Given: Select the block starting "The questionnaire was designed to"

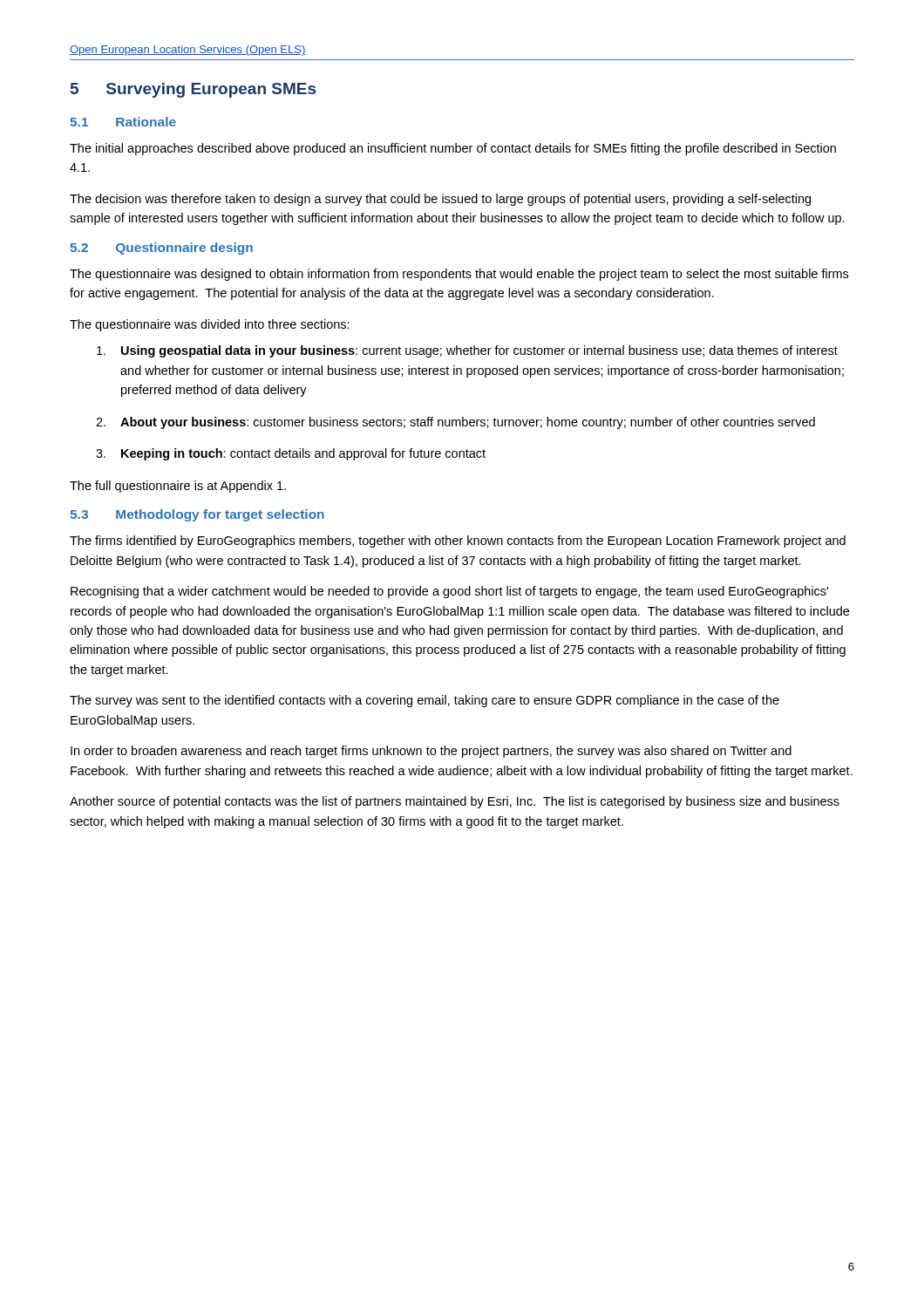Looking at the screenshot, I should tap(459, 284).
